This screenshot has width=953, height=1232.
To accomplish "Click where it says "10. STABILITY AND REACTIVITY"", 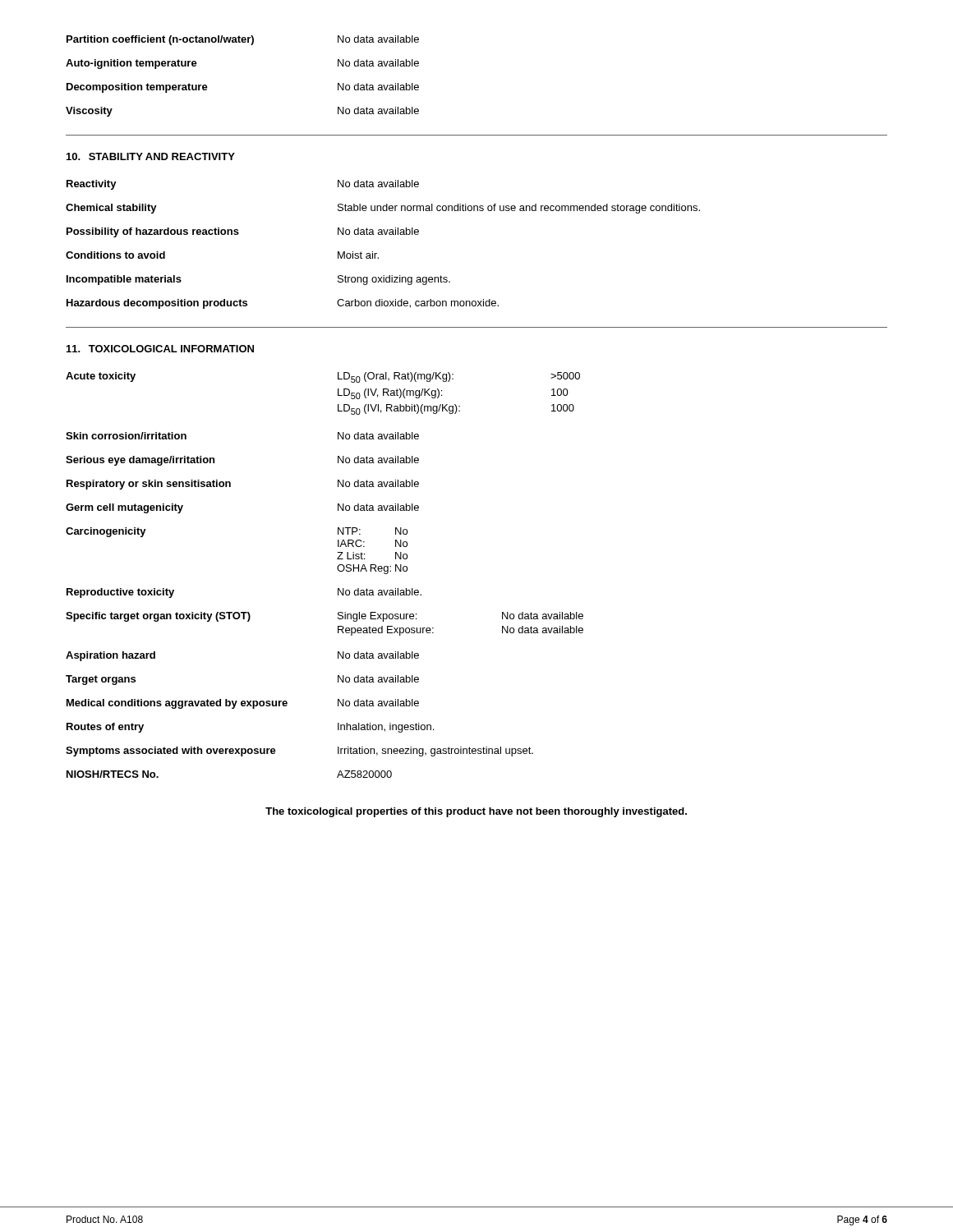I will coord(150,156).
